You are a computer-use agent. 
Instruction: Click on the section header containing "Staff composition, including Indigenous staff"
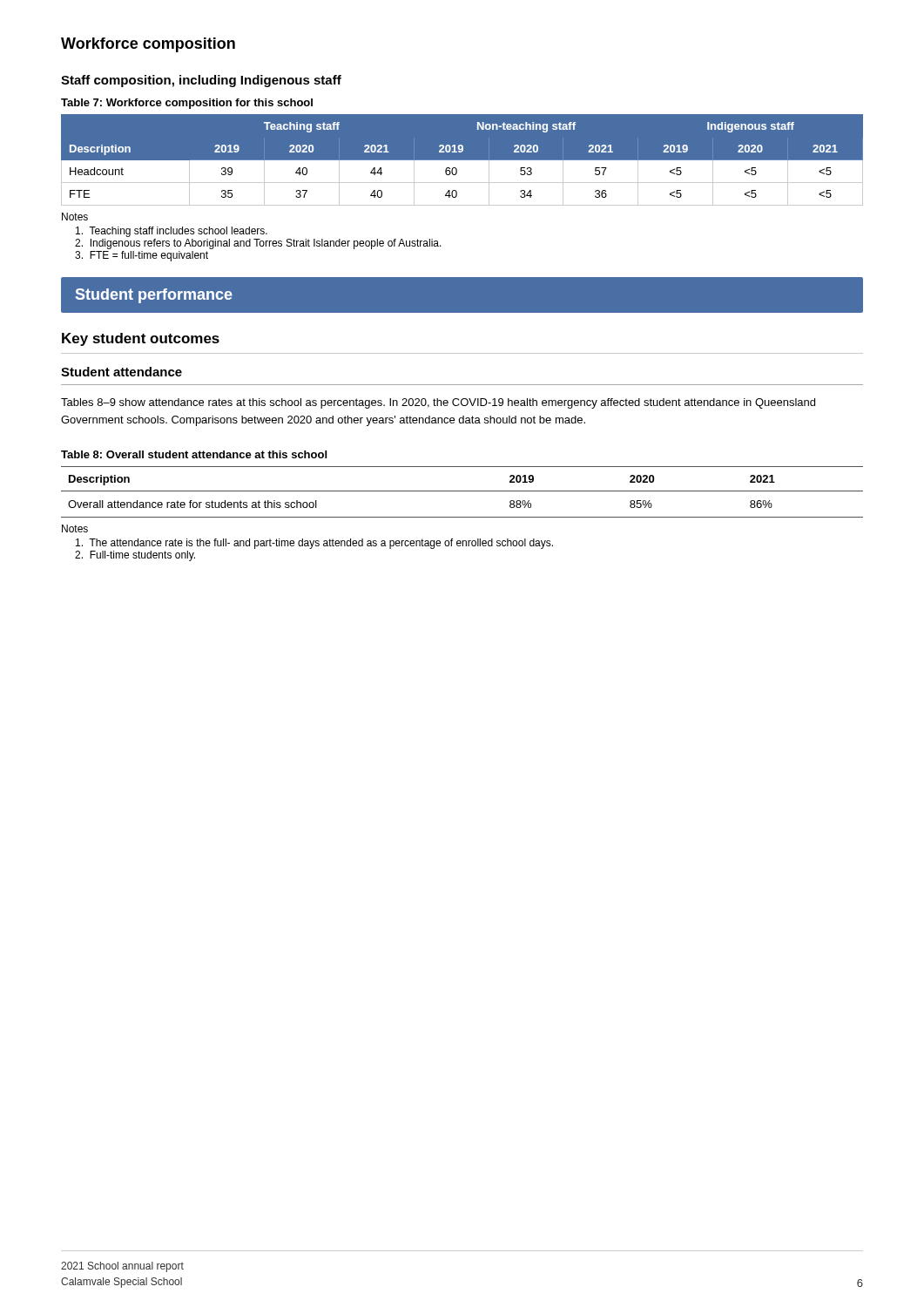201,80
